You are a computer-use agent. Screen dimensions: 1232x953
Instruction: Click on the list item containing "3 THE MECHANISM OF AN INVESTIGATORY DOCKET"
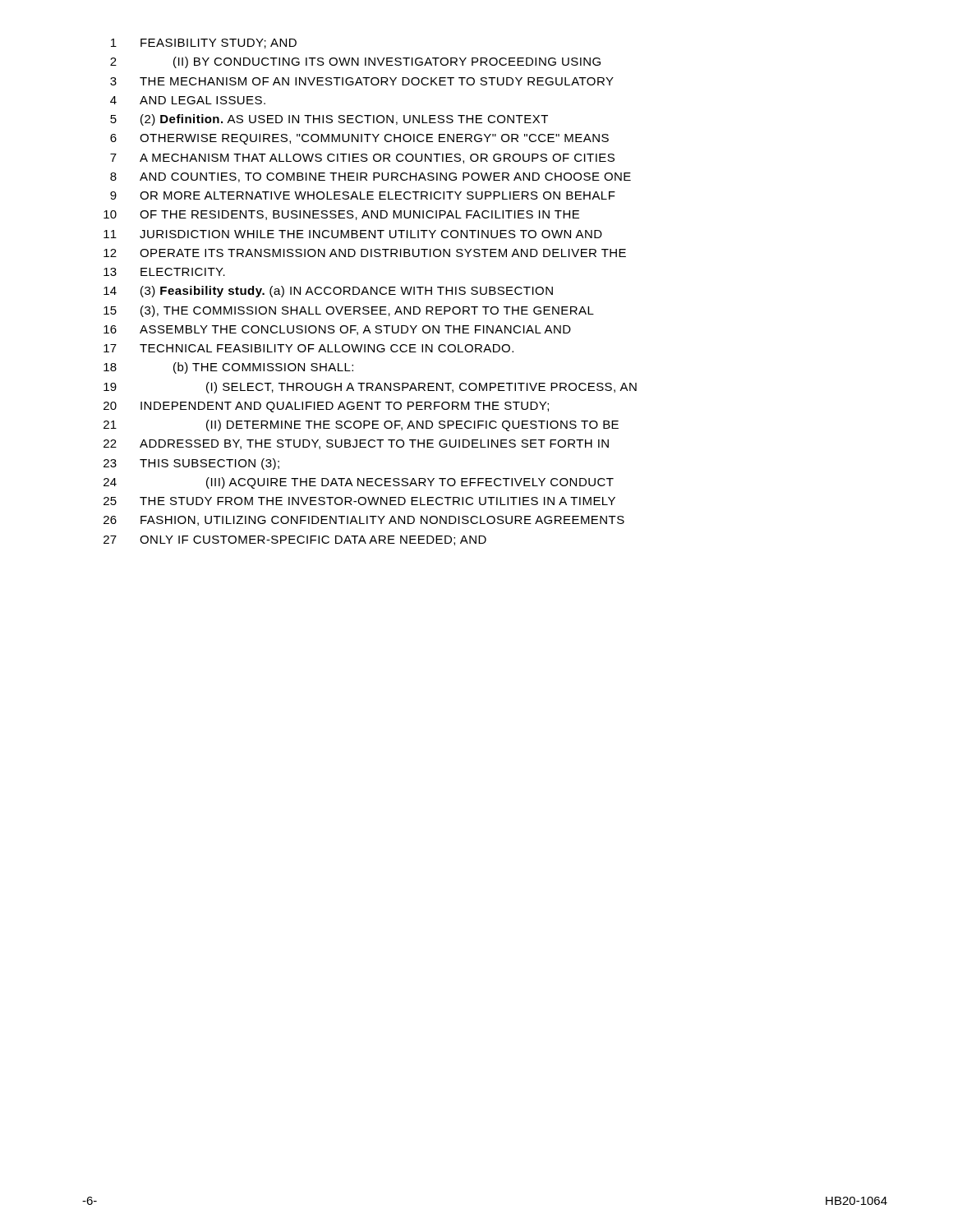(485, 81)
